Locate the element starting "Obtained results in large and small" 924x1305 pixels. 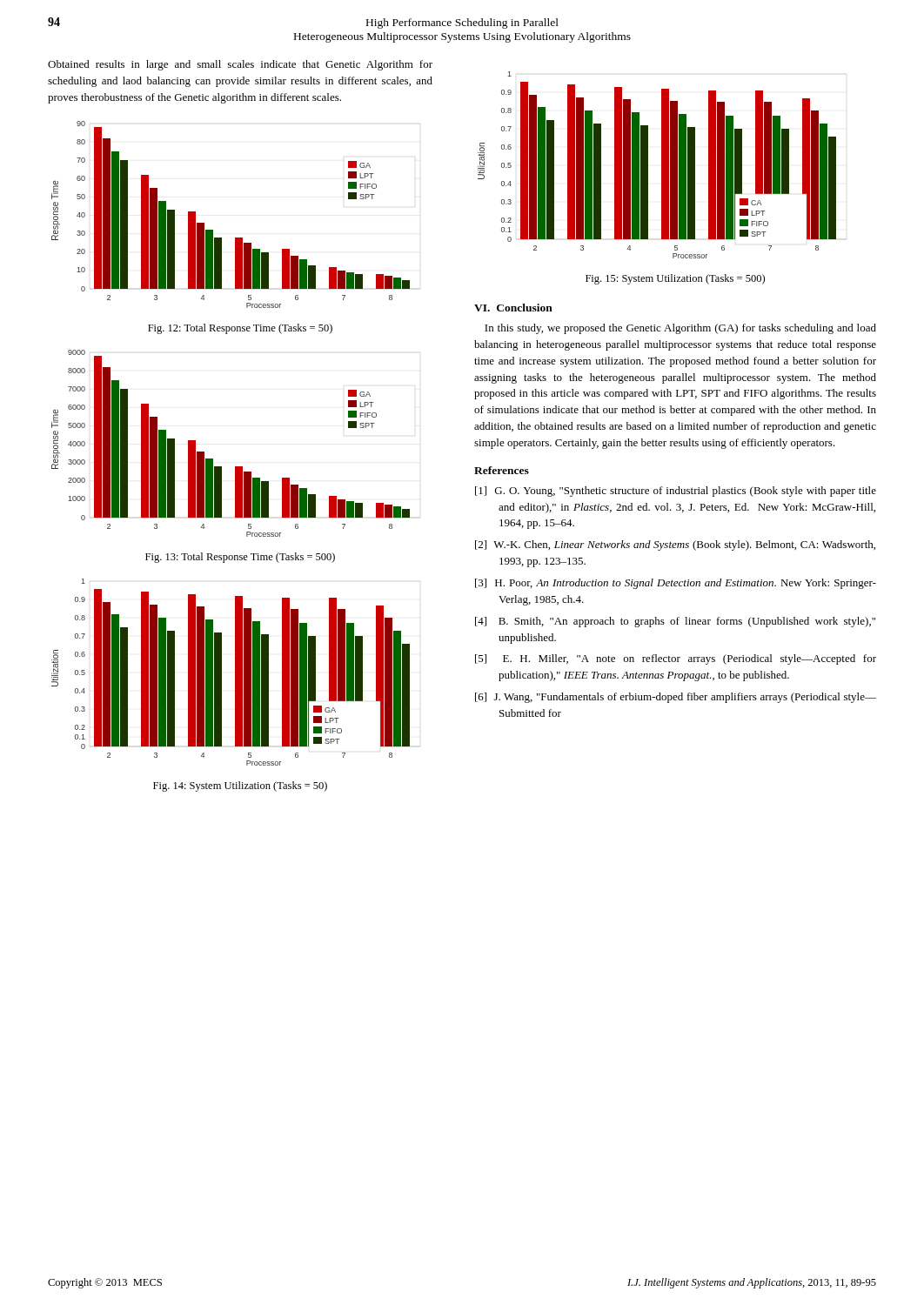point(240,80)
